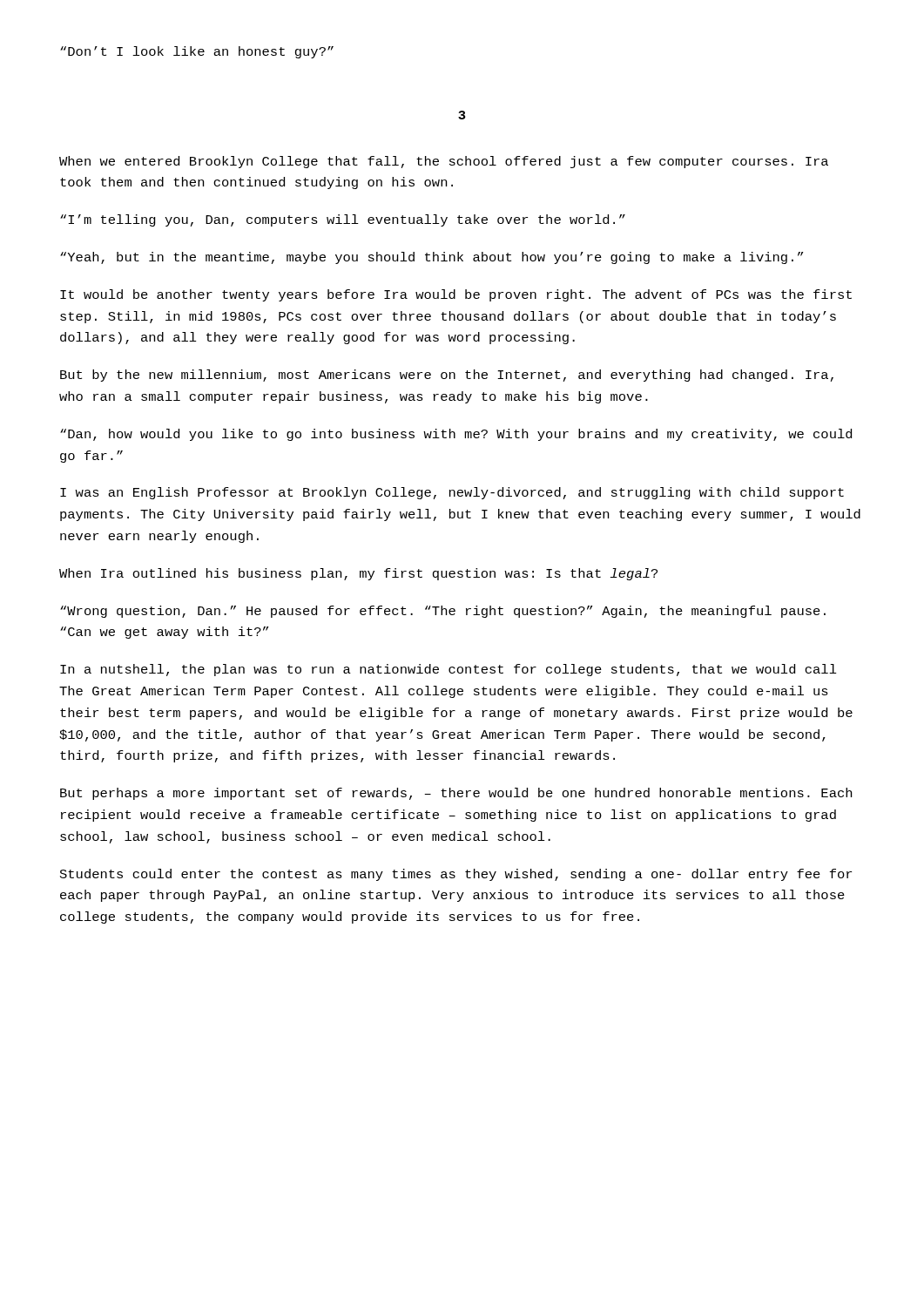Click the passage that begins "When Ira outlined his business plan, my first"
924x1307 pixels.
tap(359, 574)
